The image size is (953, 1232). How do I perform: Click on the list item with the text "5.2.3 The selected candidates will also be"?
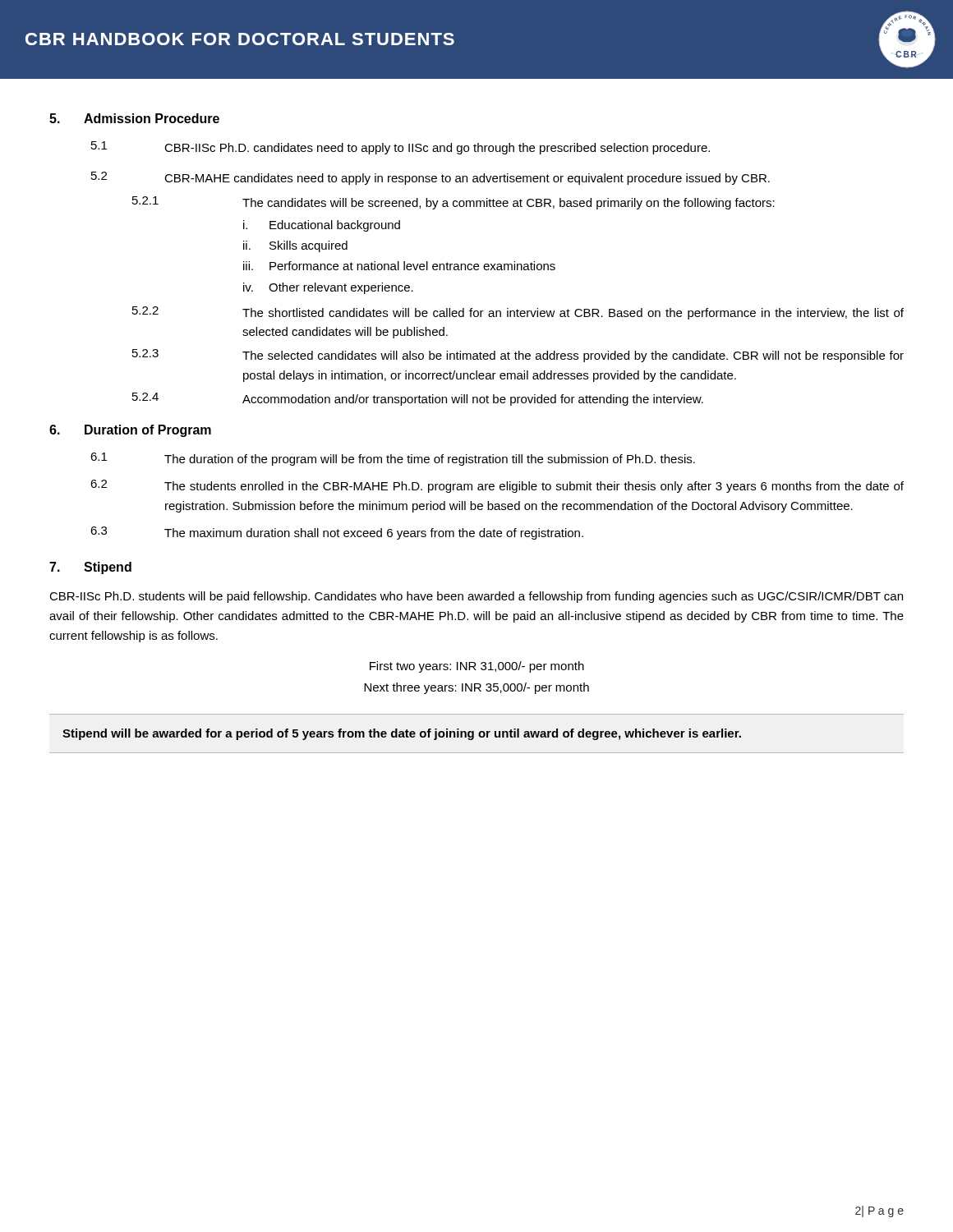click(x=476, y=365)
